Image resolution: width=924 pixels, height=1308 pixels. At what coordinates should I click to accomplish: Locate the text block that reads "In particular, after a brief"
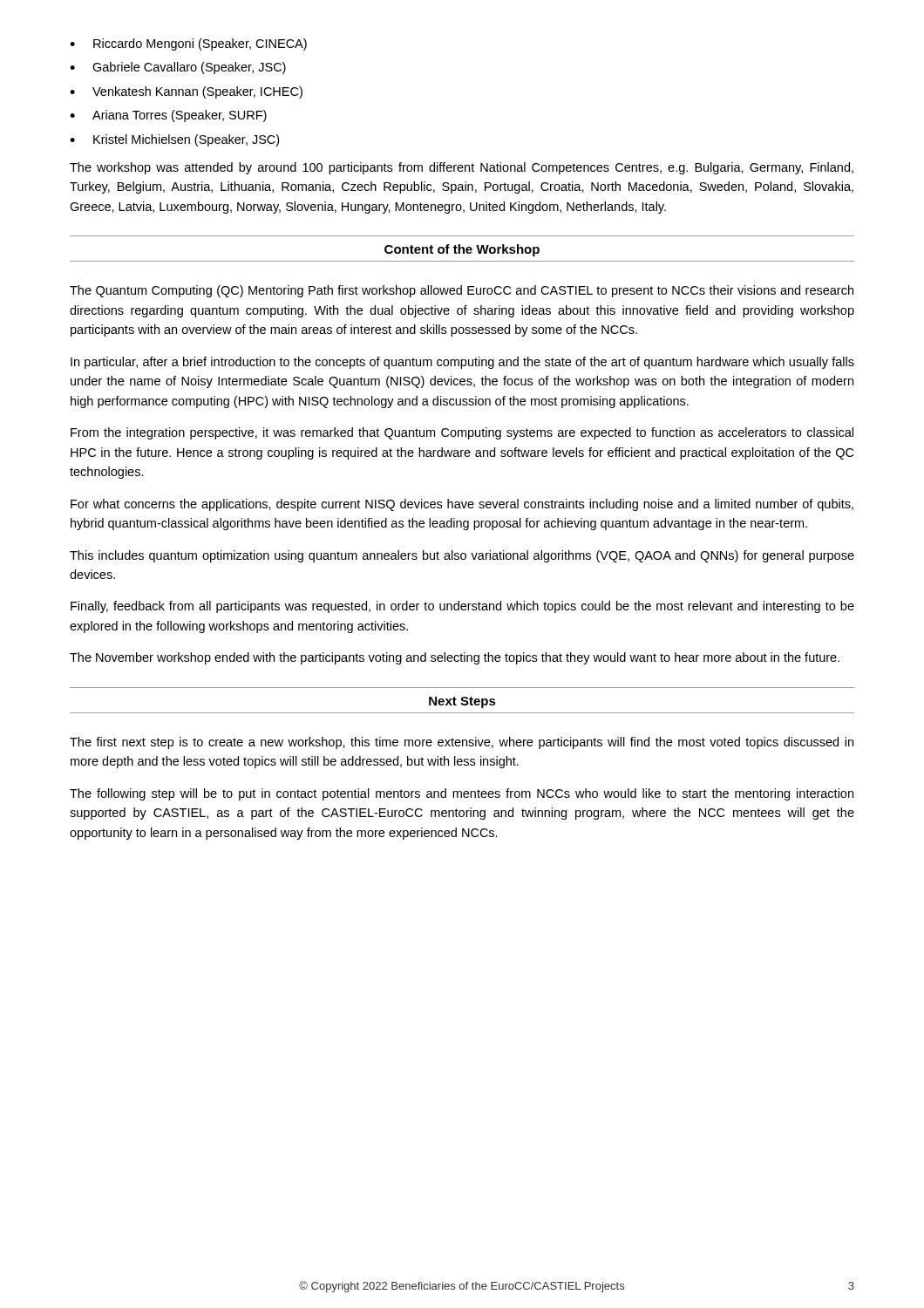(462, 381)
